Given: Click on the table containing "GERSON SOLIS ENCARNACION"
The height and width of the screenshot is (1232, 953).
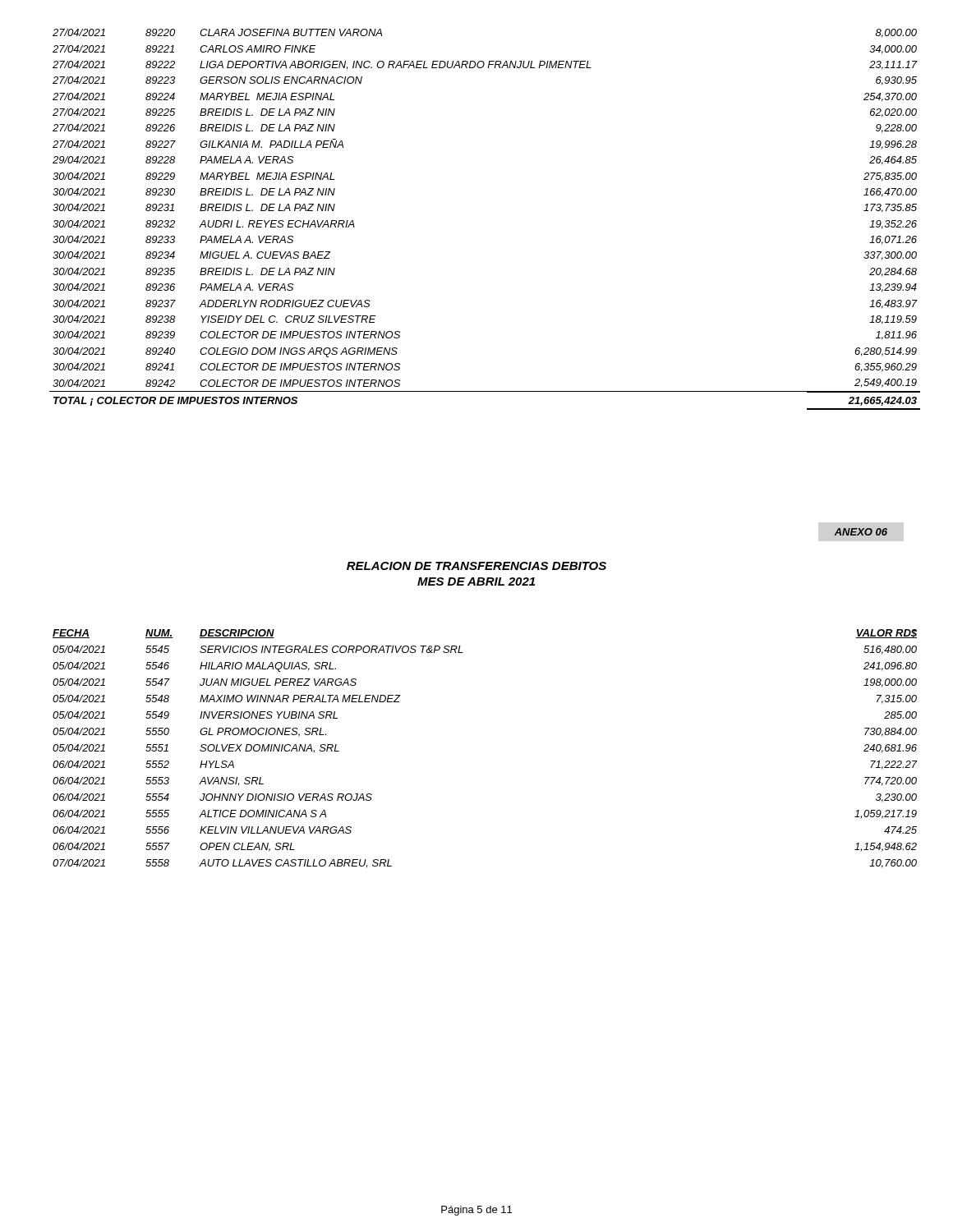Looking at the screenshot, I should (x=485, y=217).
